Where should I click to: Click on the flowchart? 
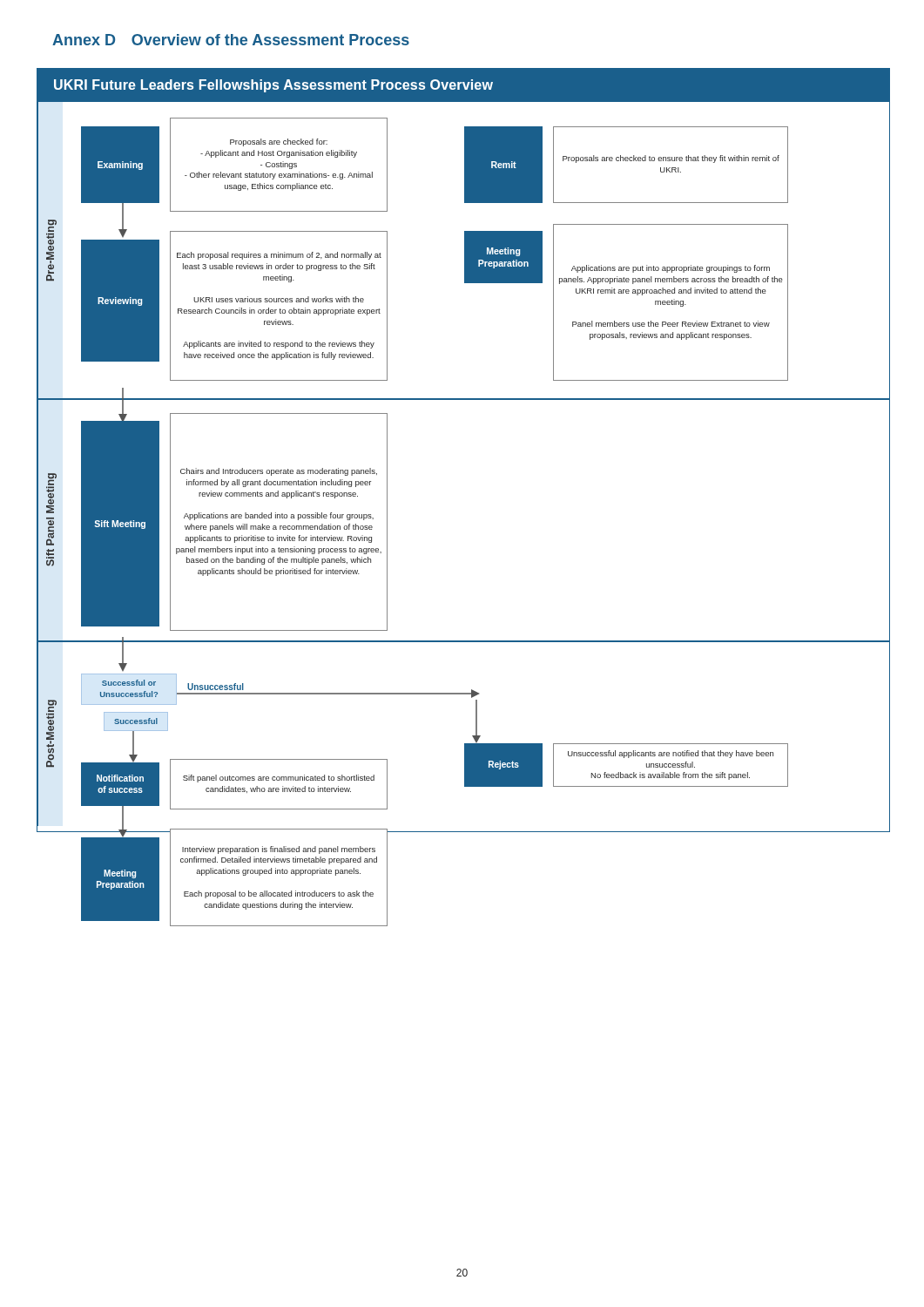point(463,450)
